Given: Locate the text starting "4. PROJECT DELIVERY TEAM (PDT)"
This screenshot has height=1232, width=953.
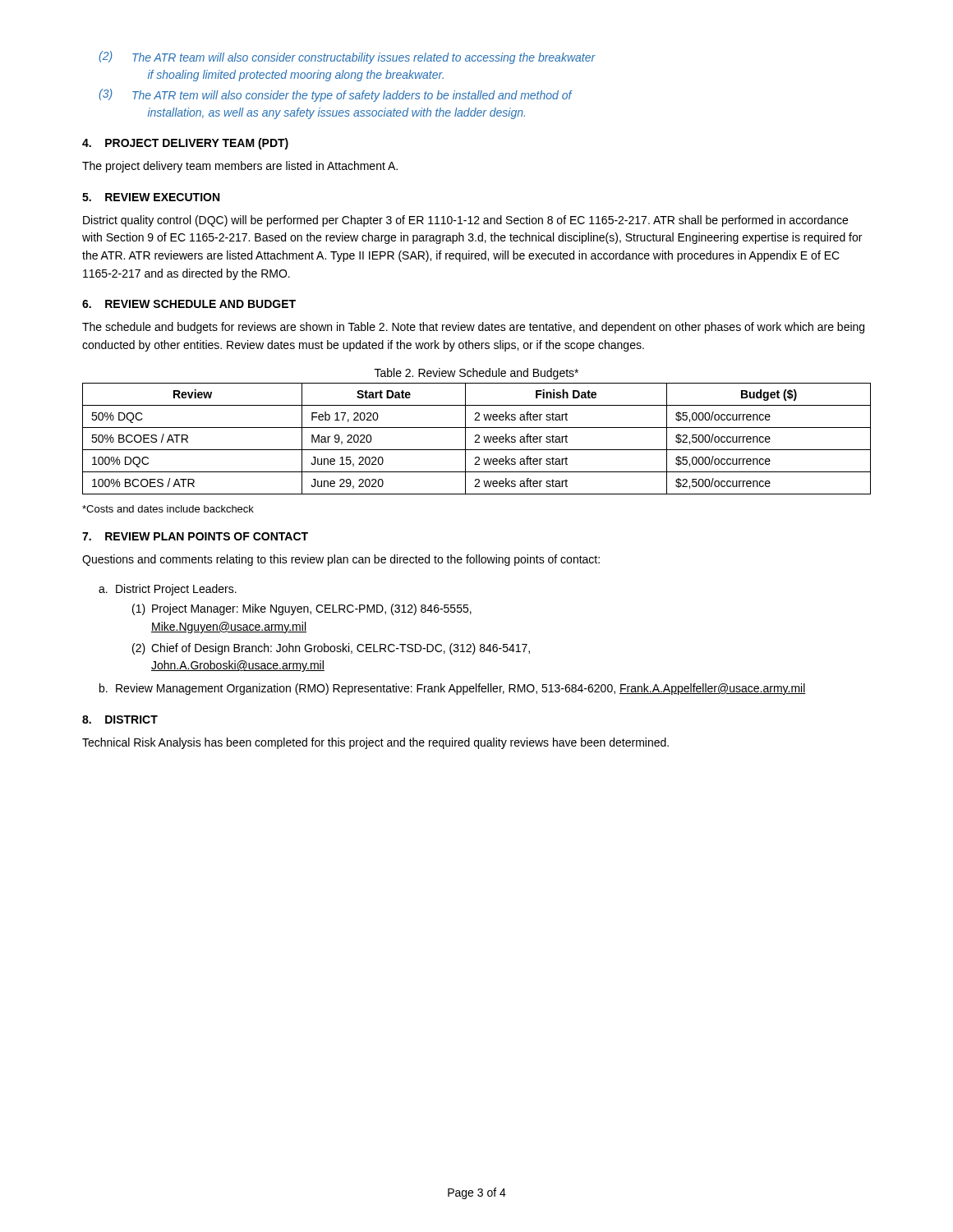Looking at the screenshot, I should 185,143.
